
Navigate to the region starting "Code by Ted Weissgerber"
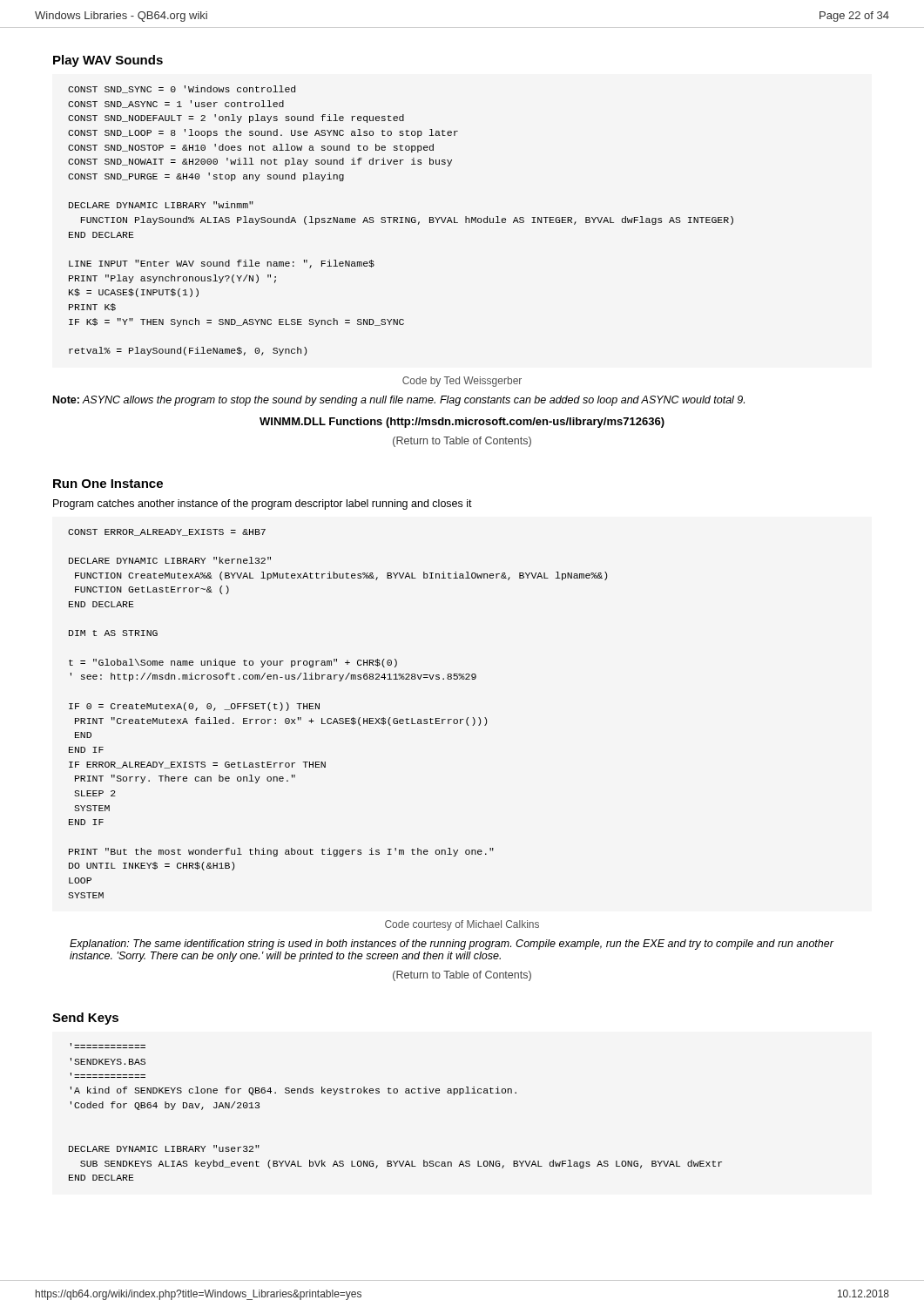tap(462, 381)
